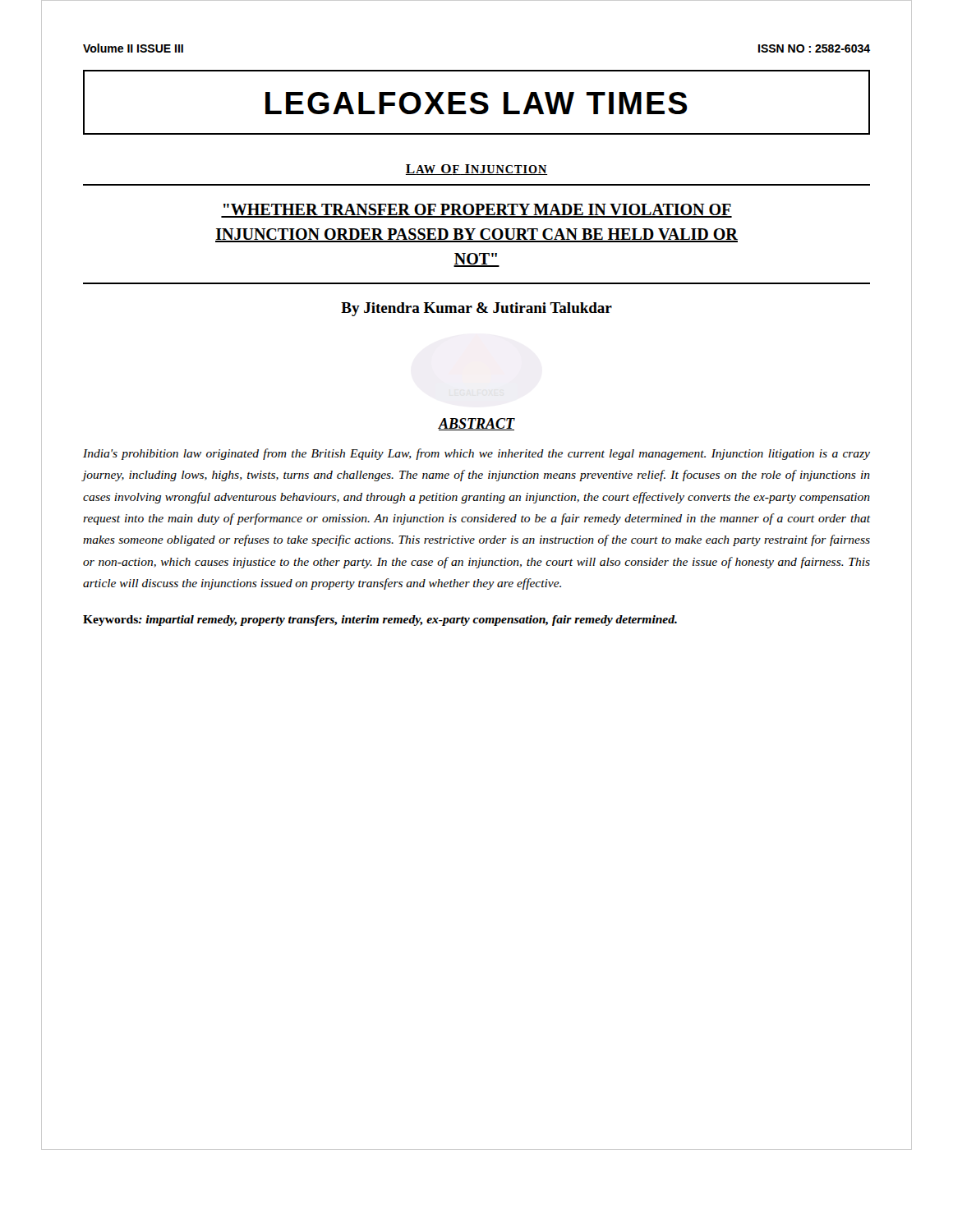Viewport: 953px width, 1232px height.
Task: Point to the block beginning "India's prohibition law originated"
Action: coord(476,518)
